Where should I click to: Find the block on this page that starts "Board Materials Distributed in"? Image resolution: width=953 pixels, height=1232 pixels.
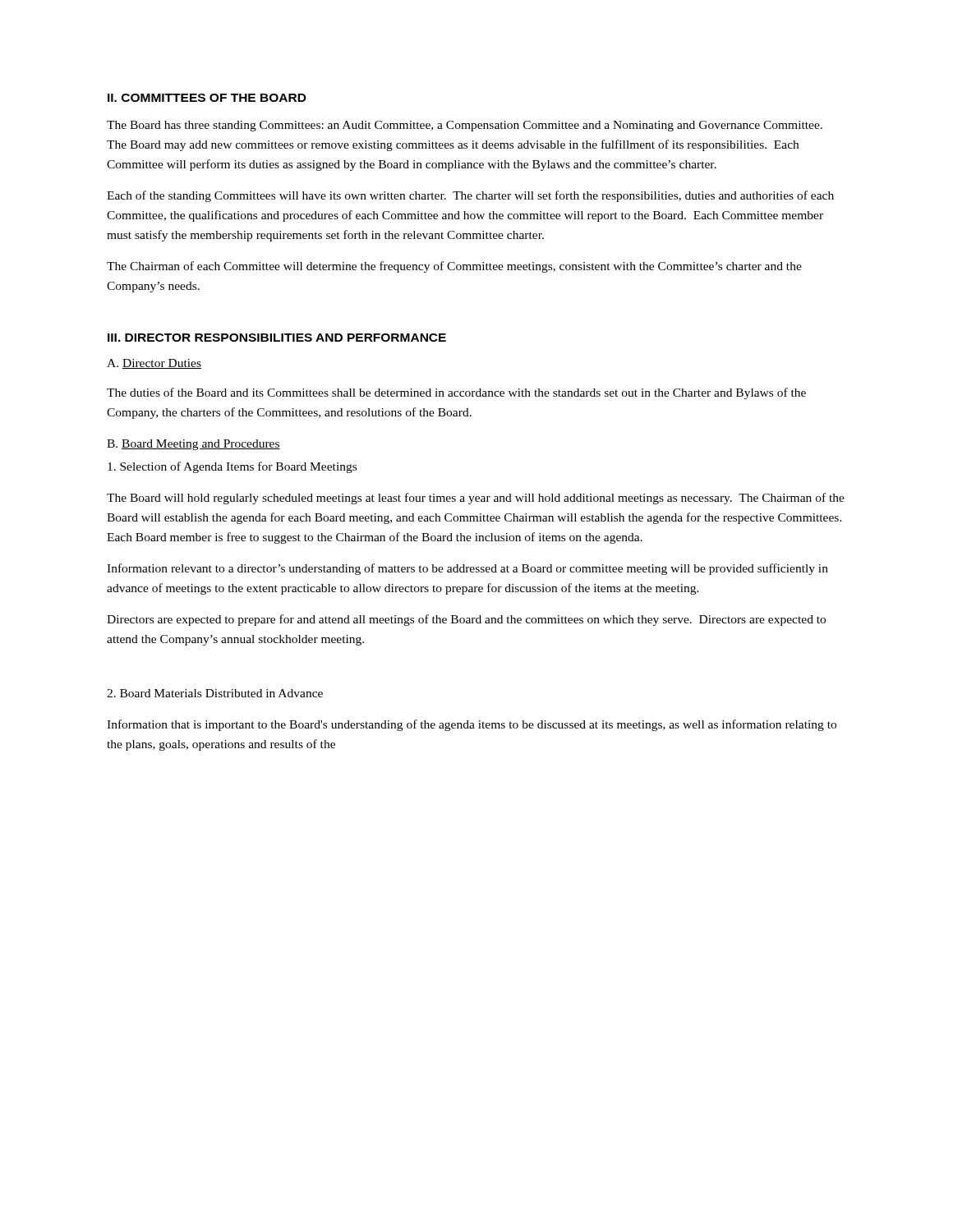(x=215, y=693)
